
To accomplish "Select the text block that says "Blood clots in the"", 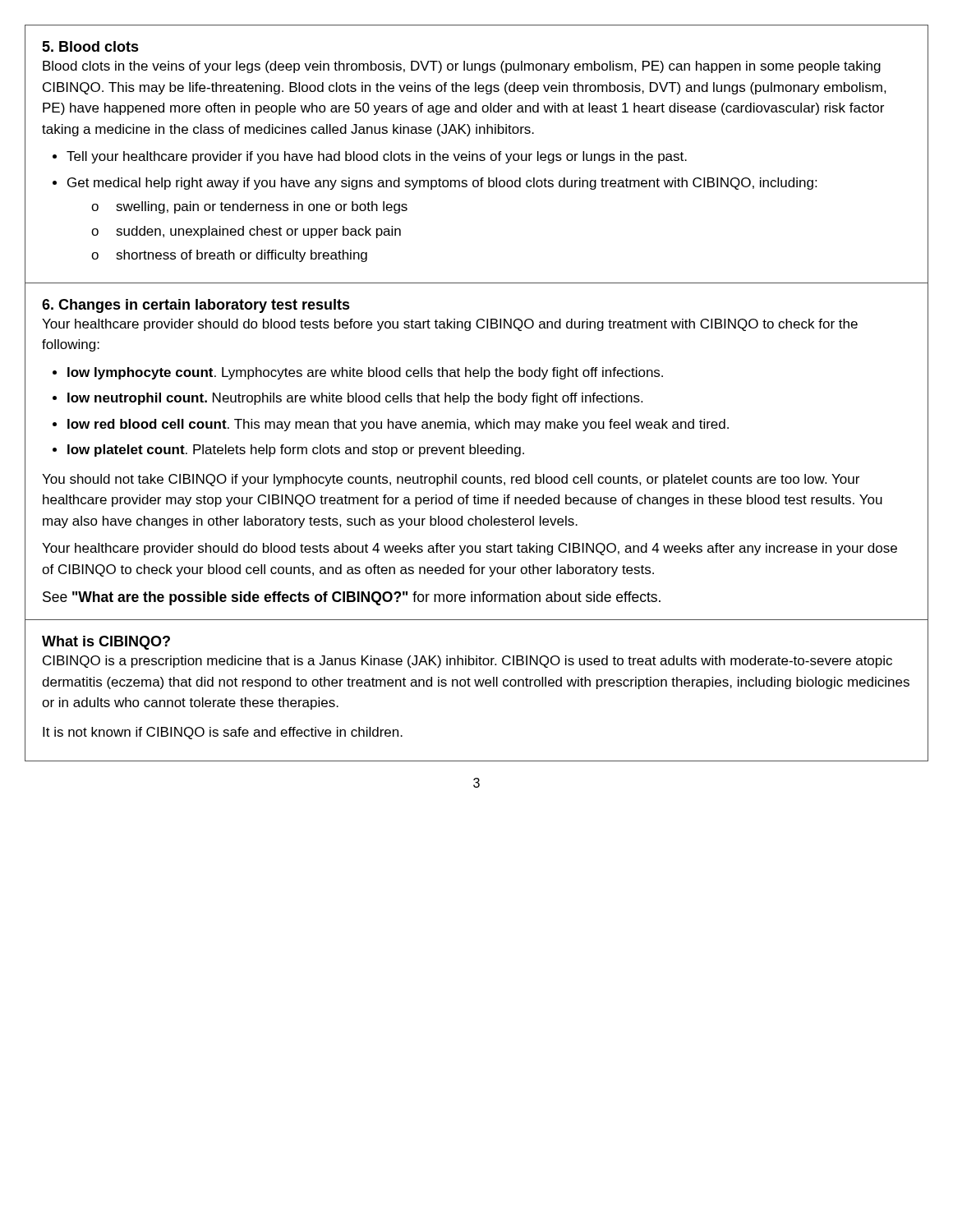I will point(476,98).
